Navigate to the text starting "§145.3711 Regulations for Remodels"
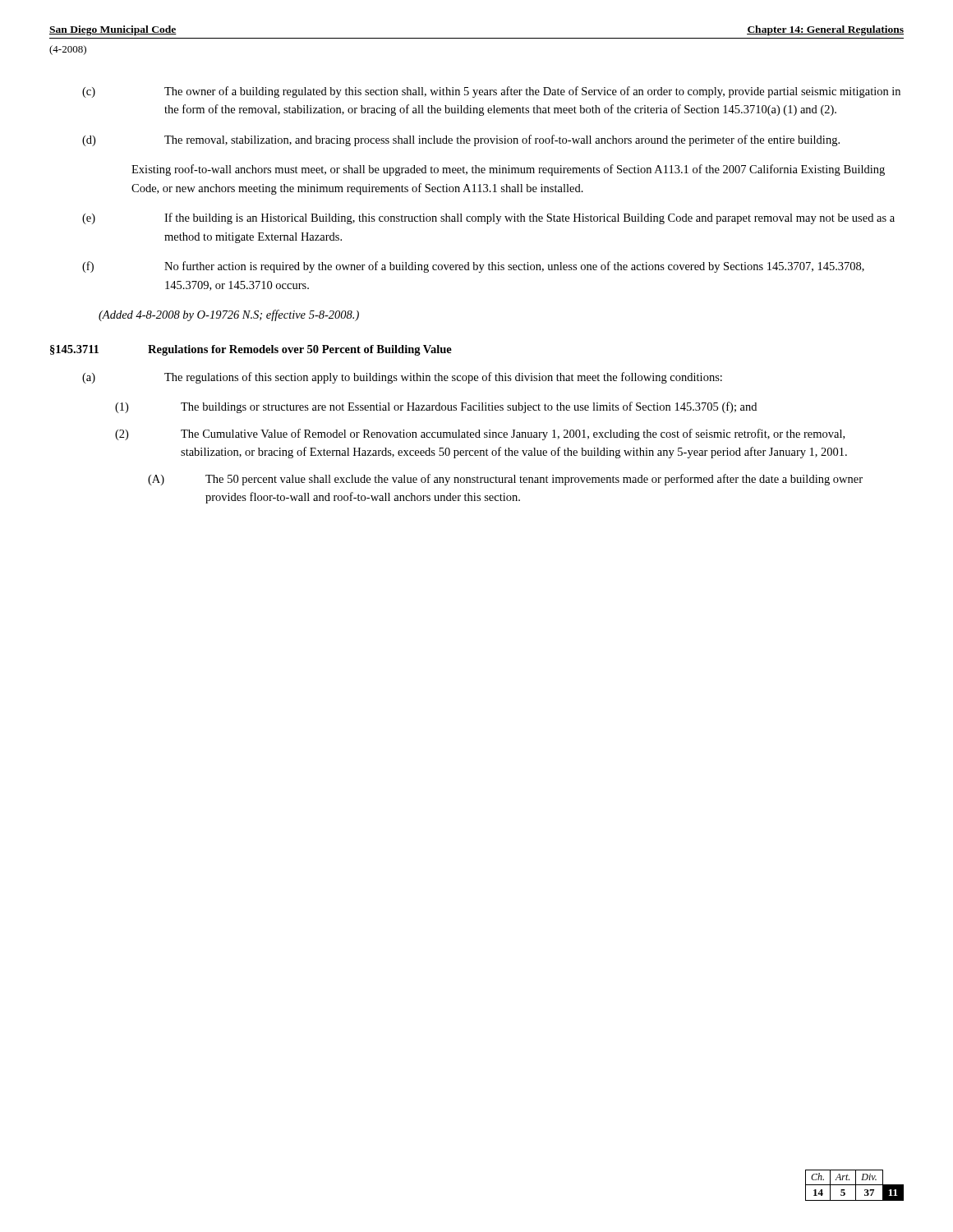 click(x=251, y=350)
